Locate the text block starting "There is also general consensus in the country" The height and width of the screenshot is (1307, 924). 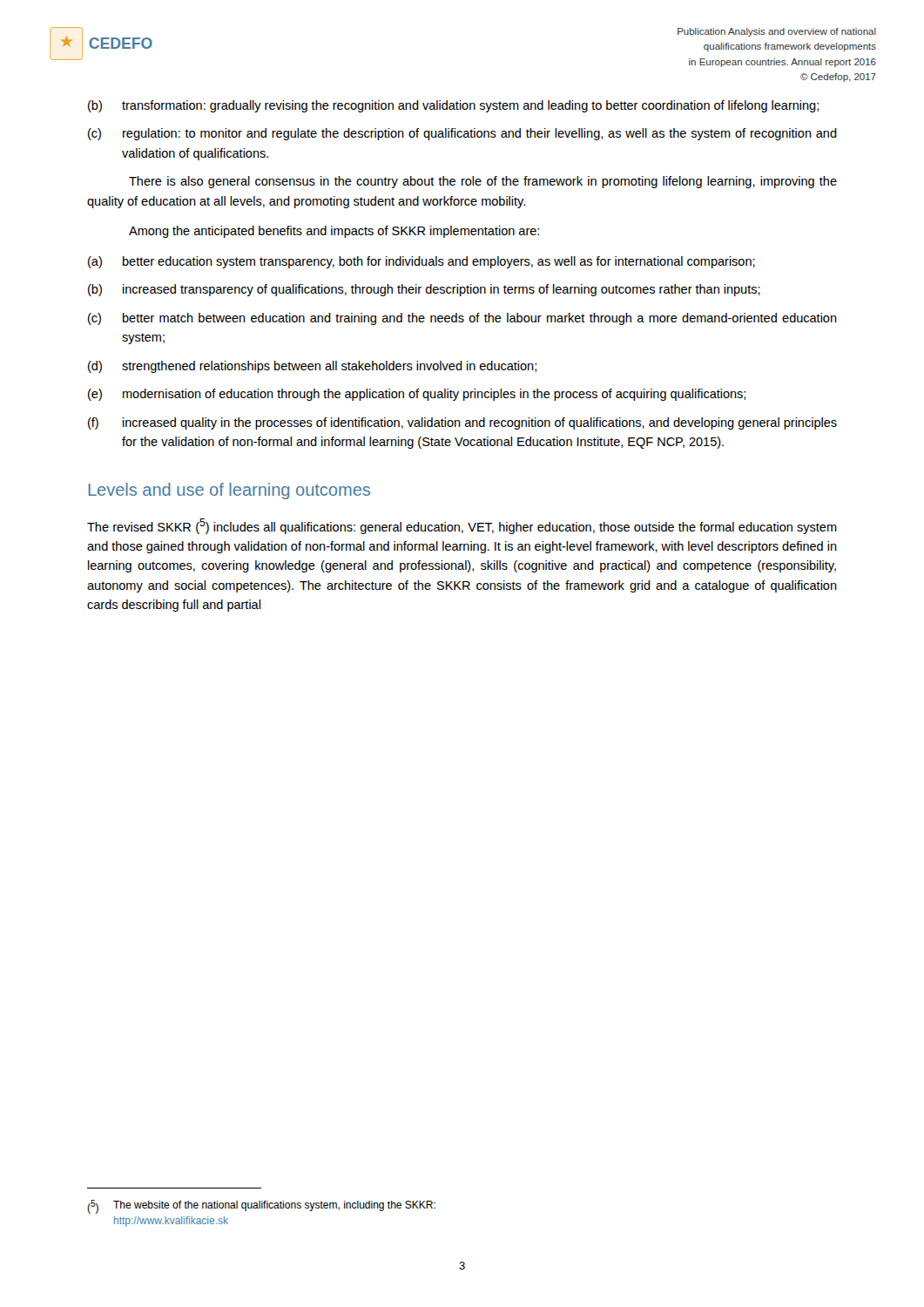pos(462,191)
